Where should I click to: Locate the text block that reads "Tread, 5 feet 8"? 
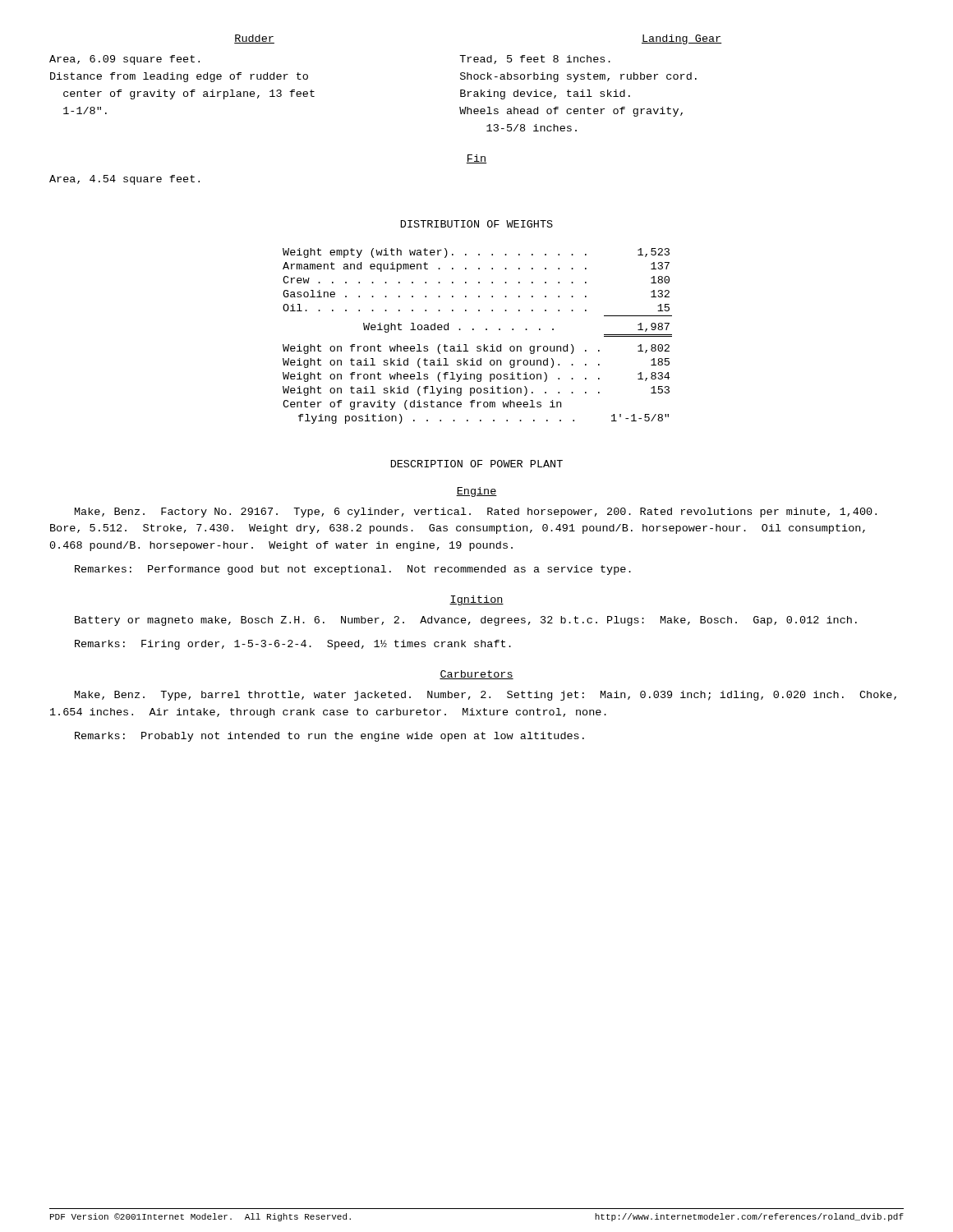pos(579,94)
